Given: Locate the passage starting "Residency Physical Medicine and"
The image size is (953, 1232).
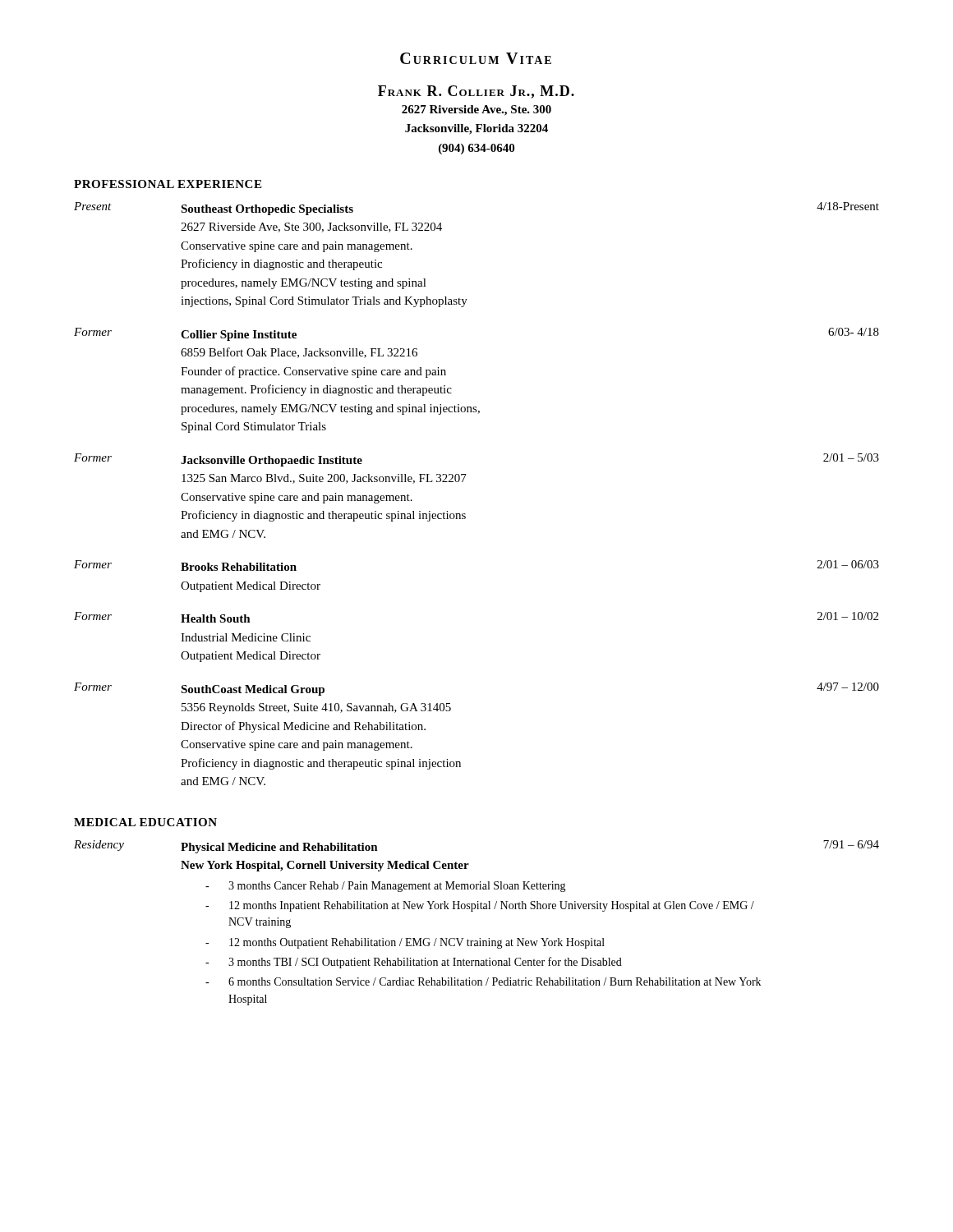Looking at the screenshot, I should pyautogui.click(x=102, y=846).
